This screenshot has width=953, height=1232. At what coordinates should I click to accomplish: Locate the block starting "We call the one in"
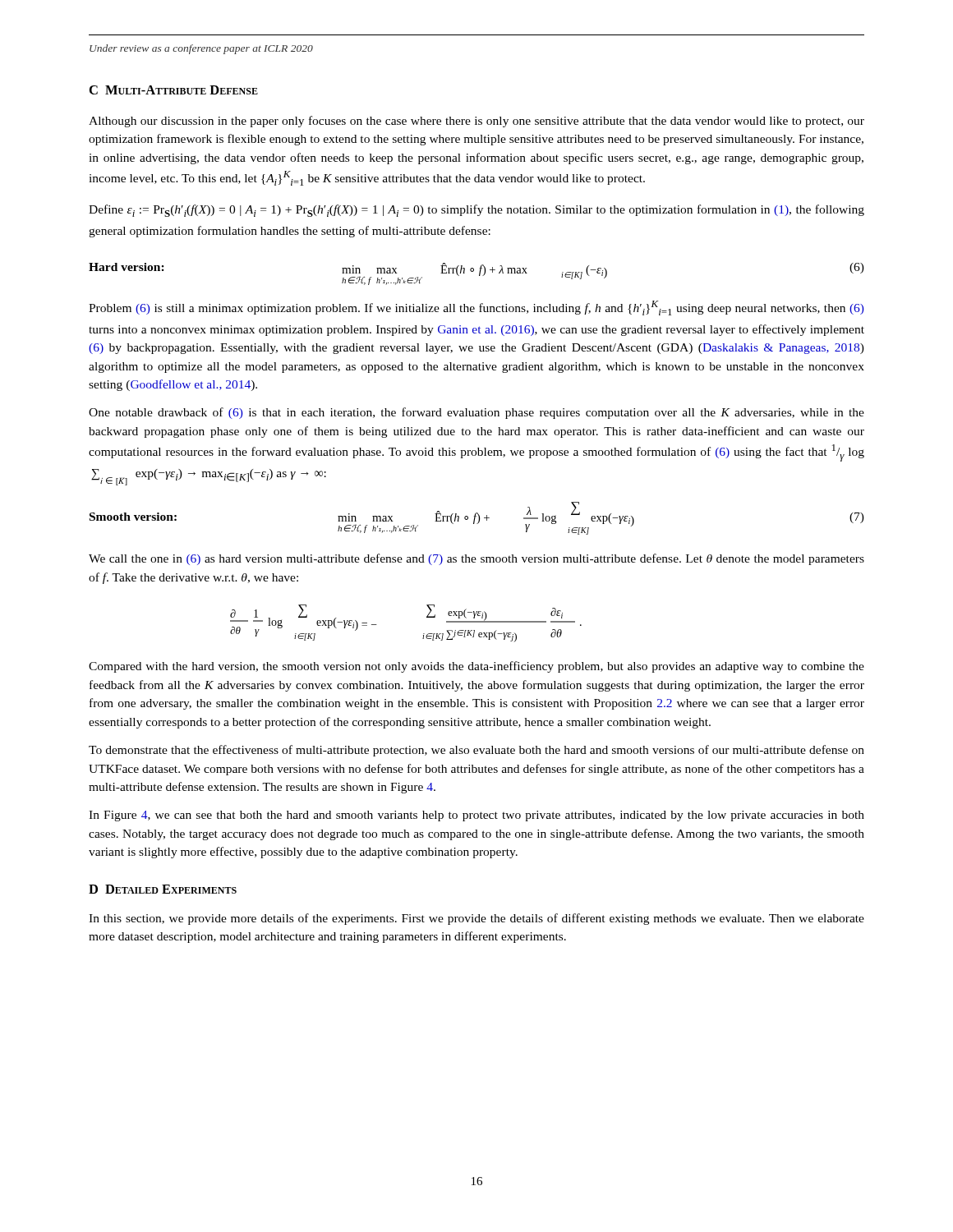[476, 568]
